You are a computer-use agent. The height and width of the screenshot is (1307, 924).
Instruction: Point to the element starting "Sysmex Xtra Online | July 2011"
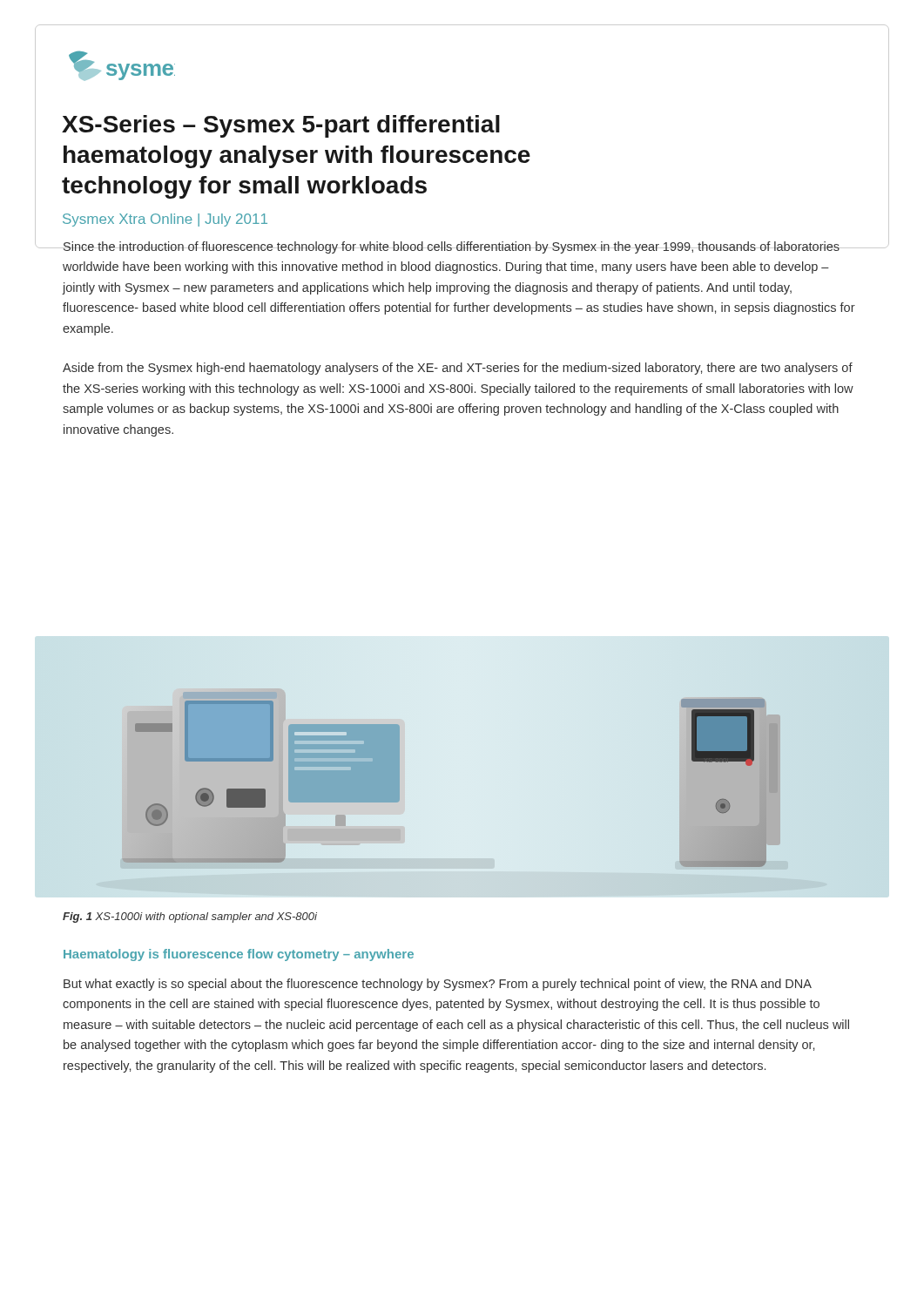point(165,219)
